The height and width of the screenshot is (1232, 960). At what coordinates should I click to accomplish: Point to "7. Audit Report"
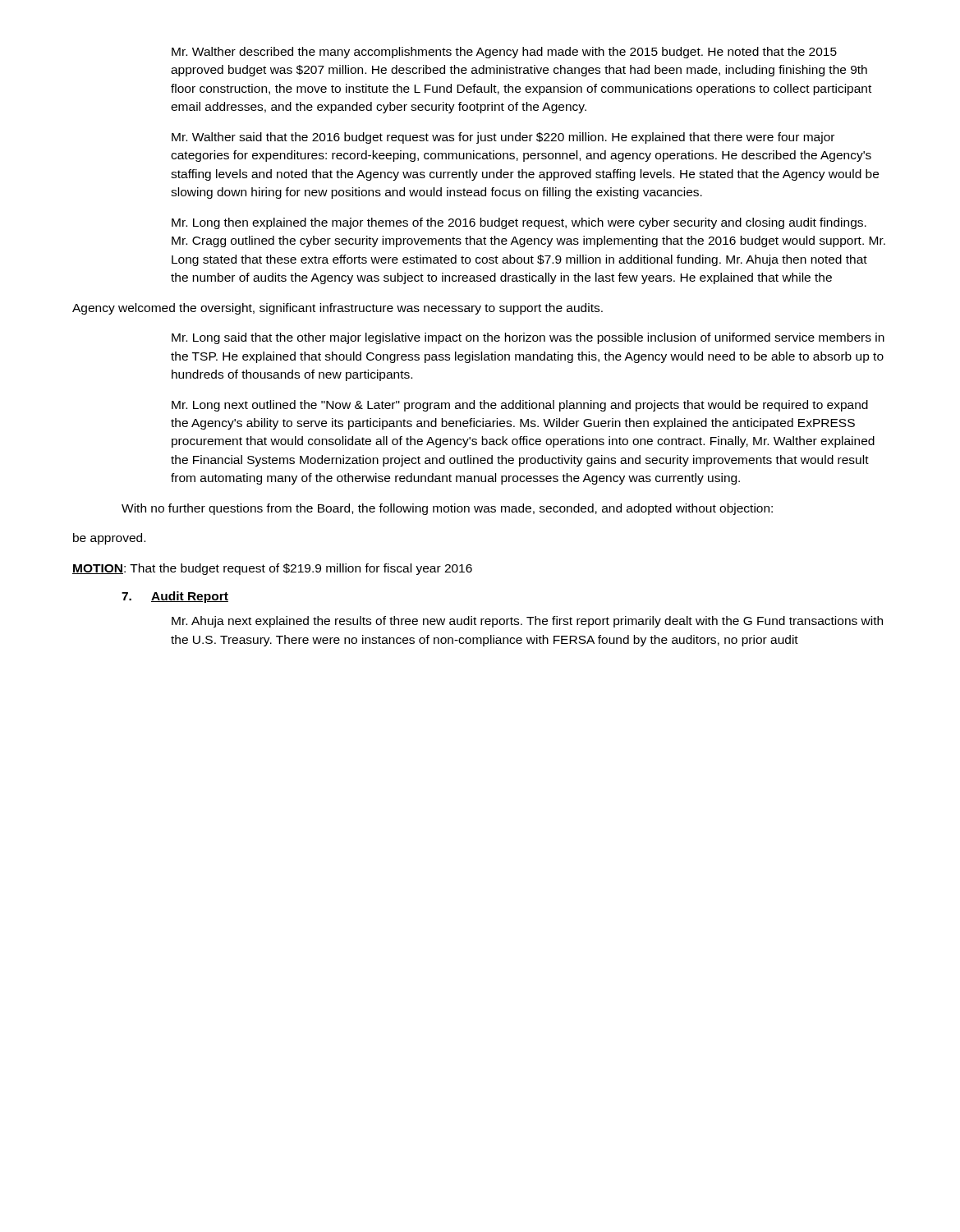coord(175,597)
